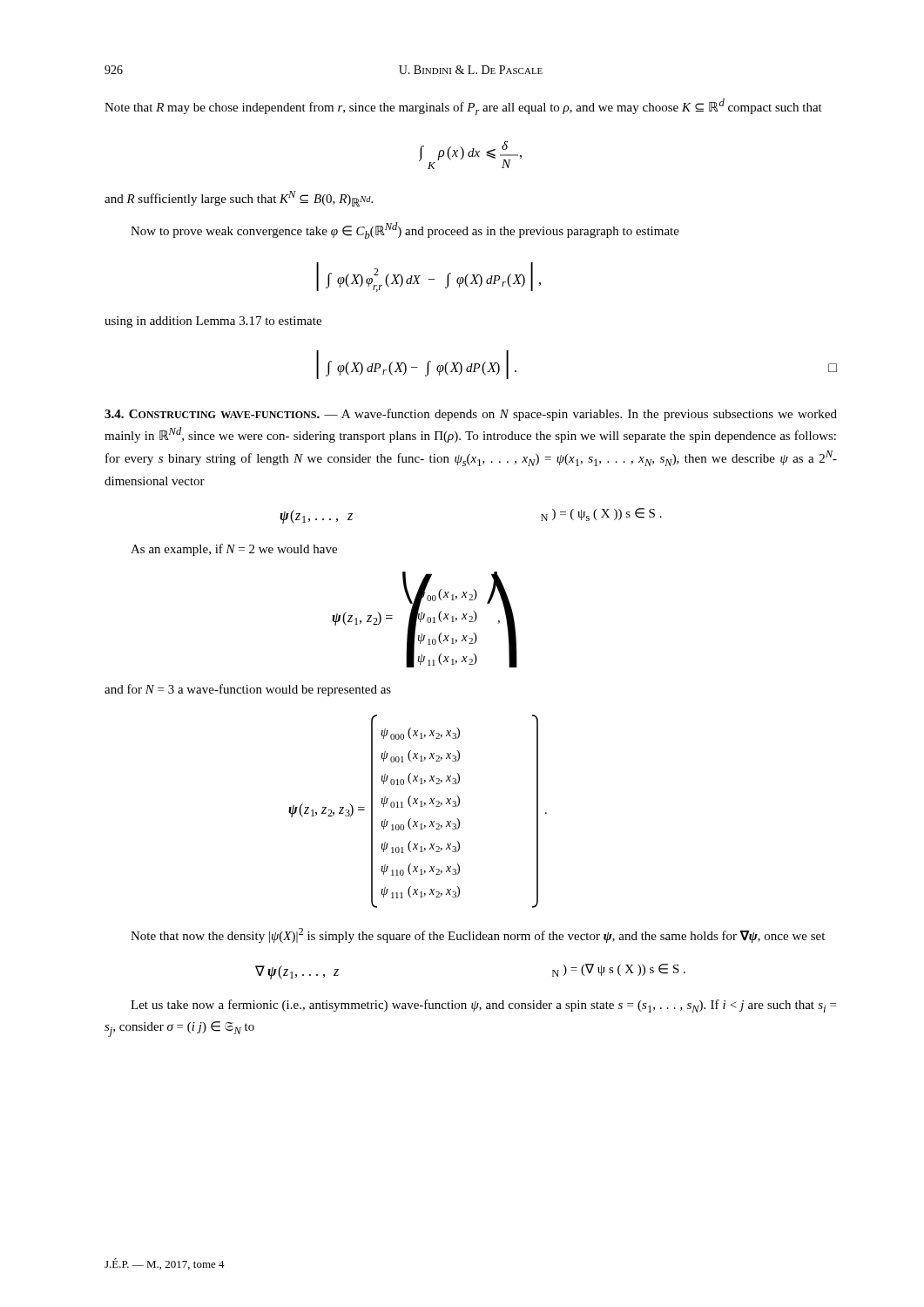Click on the text block containing "Let us take now"
This screenshot has width=924, height=1307.
coord(471,1017)
